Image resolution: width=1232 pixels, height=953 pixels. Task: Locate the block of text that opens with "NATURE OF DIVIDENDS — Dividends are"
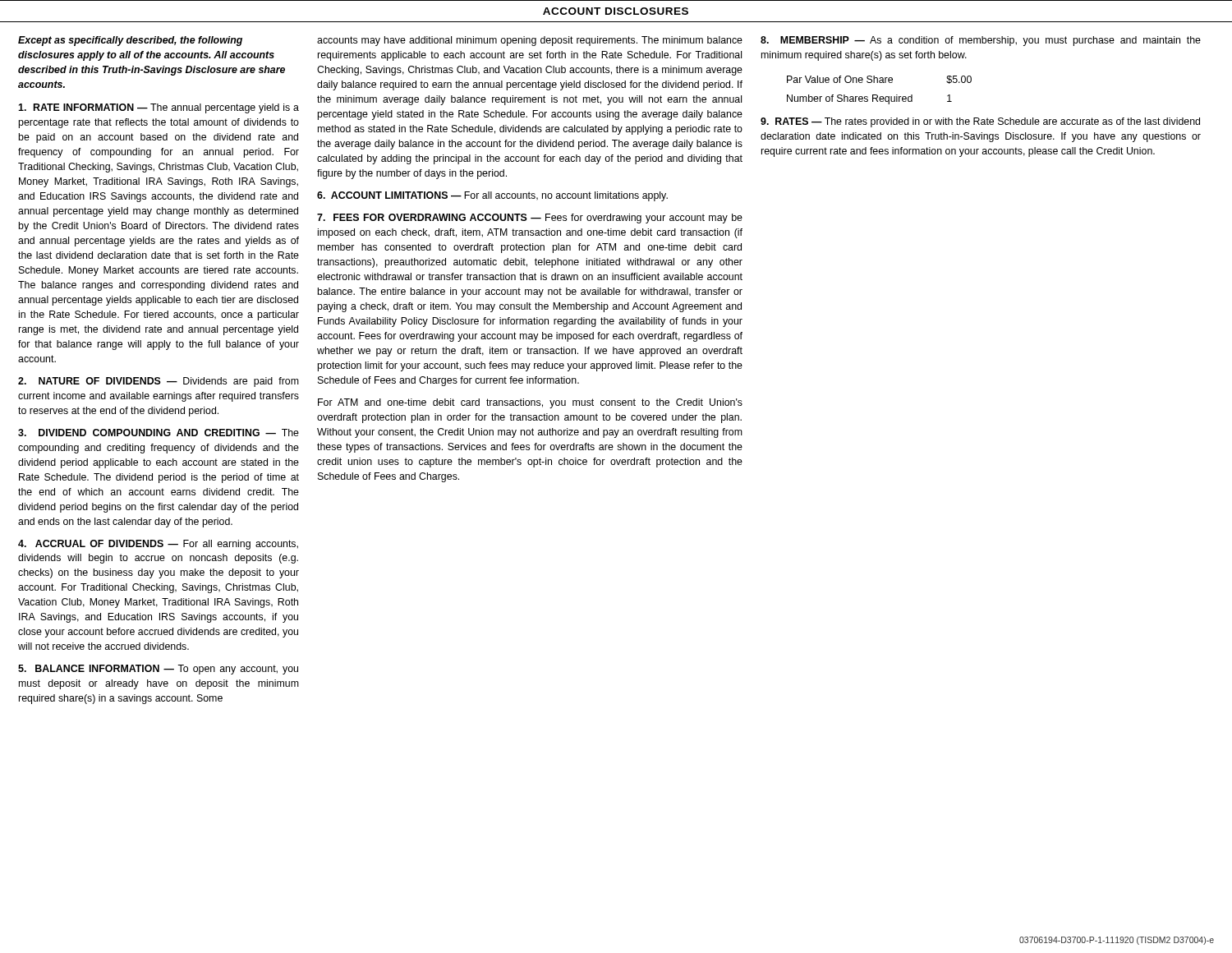[x=159, y=396]
